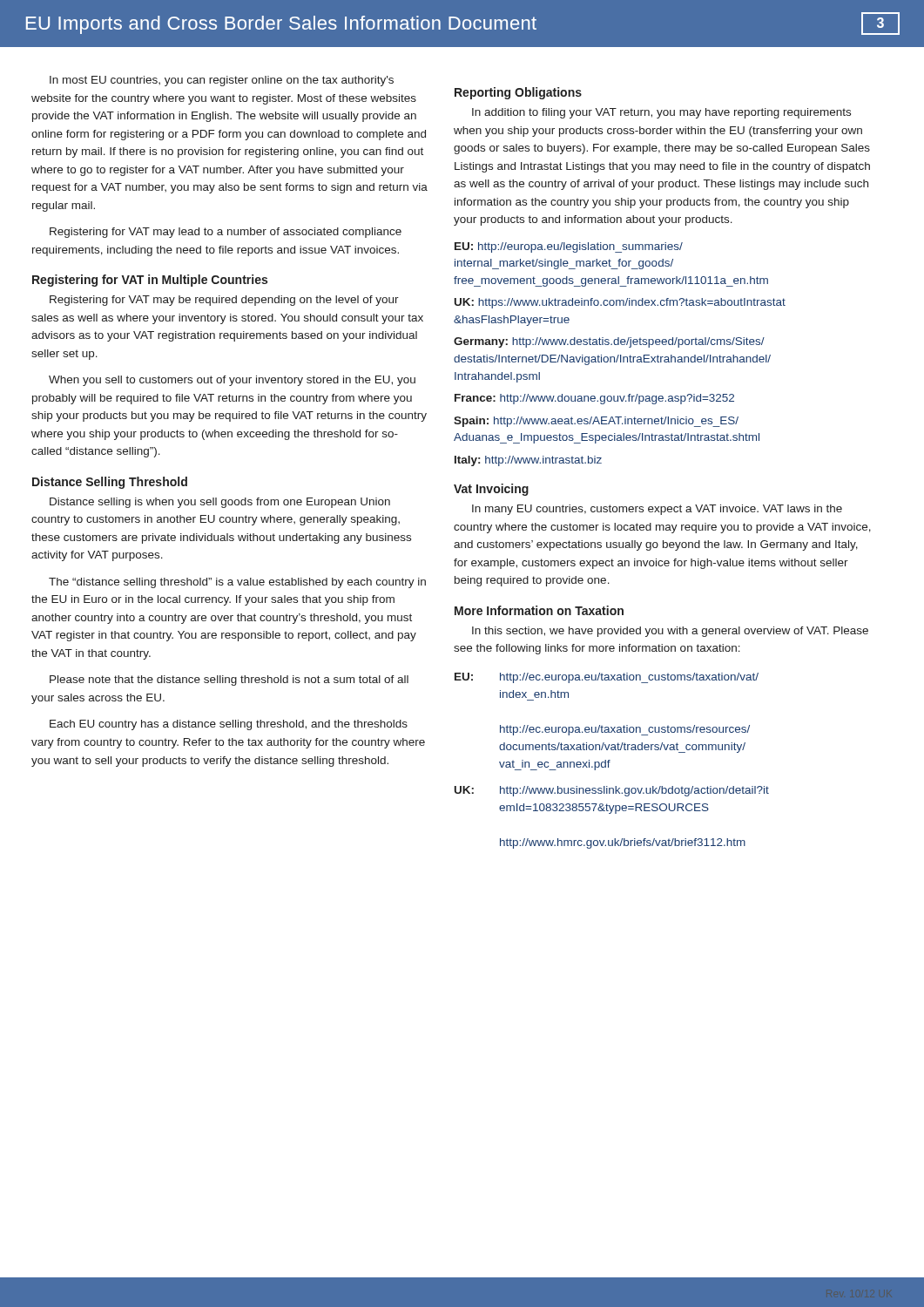This screenshot has width=924, height=1307.
Task: Navigate to the text starting "In addition to filing your VAT return,"
Action: point(663,166)
